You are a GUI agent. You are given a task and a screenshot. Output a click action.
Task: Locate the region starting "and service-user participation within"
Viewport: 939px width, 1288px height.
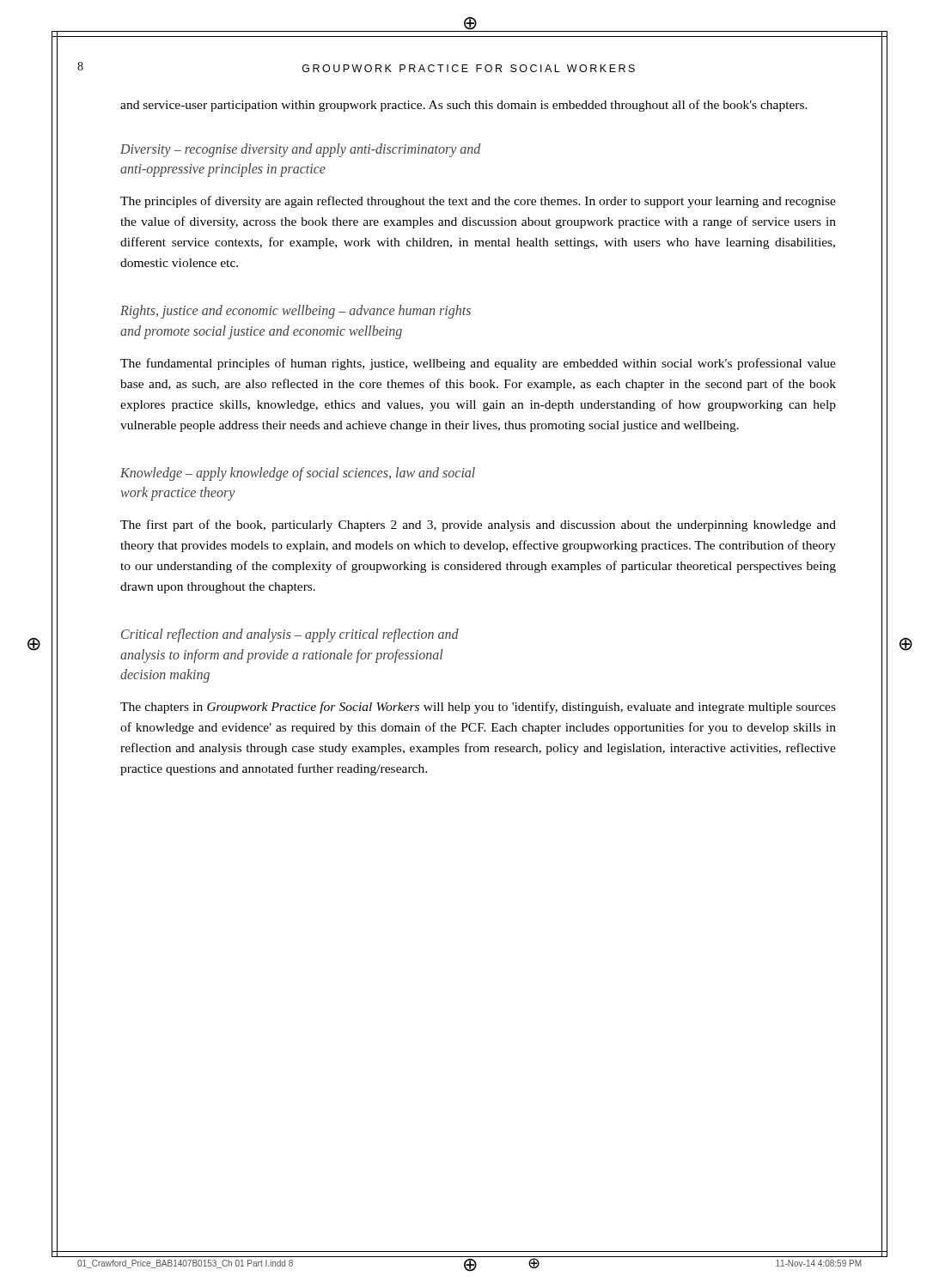click(464, 104)
